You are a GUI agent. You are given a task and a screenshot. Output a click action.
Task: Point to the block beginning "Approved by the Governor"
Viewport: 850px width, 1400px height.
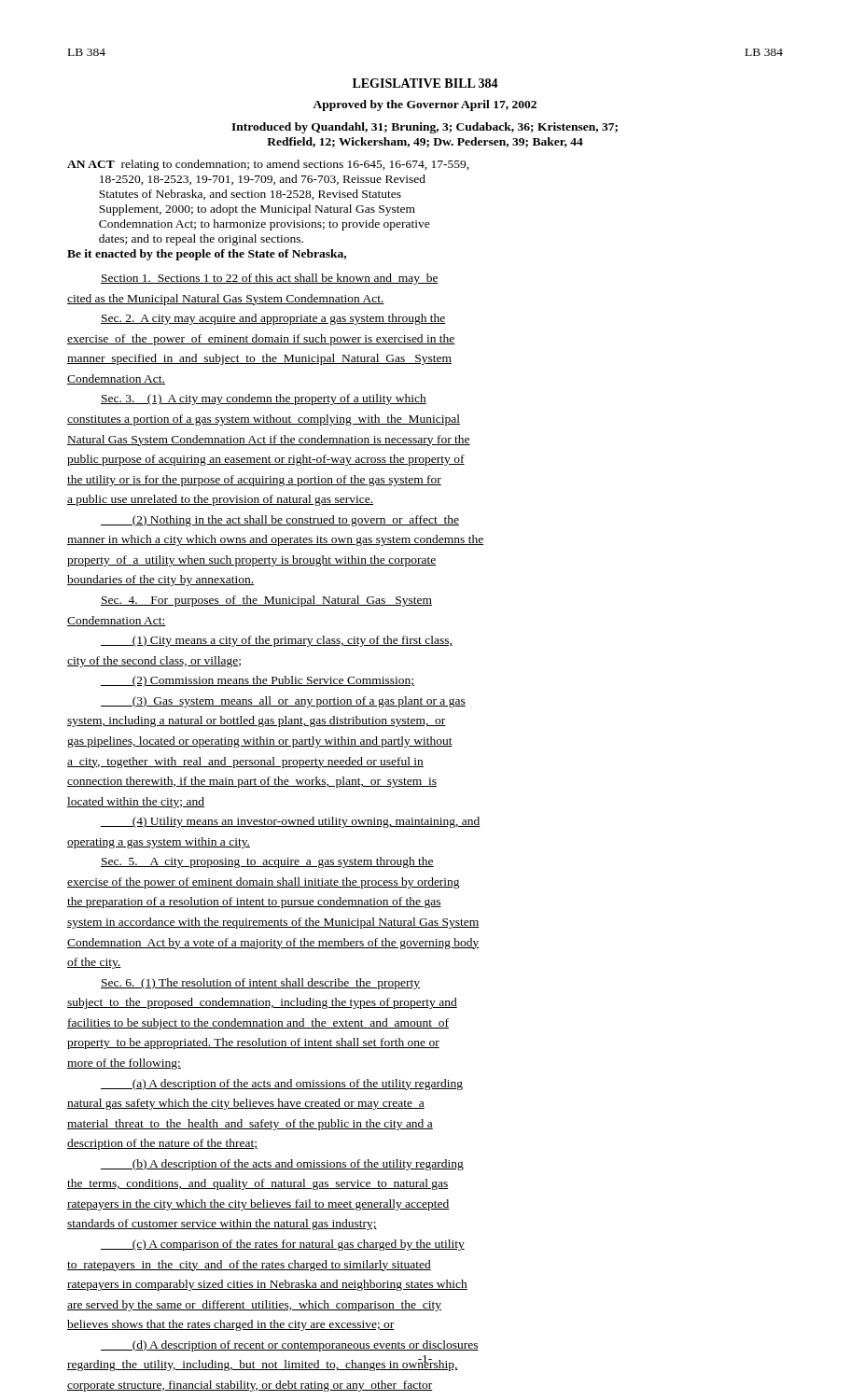coord(425,104)
